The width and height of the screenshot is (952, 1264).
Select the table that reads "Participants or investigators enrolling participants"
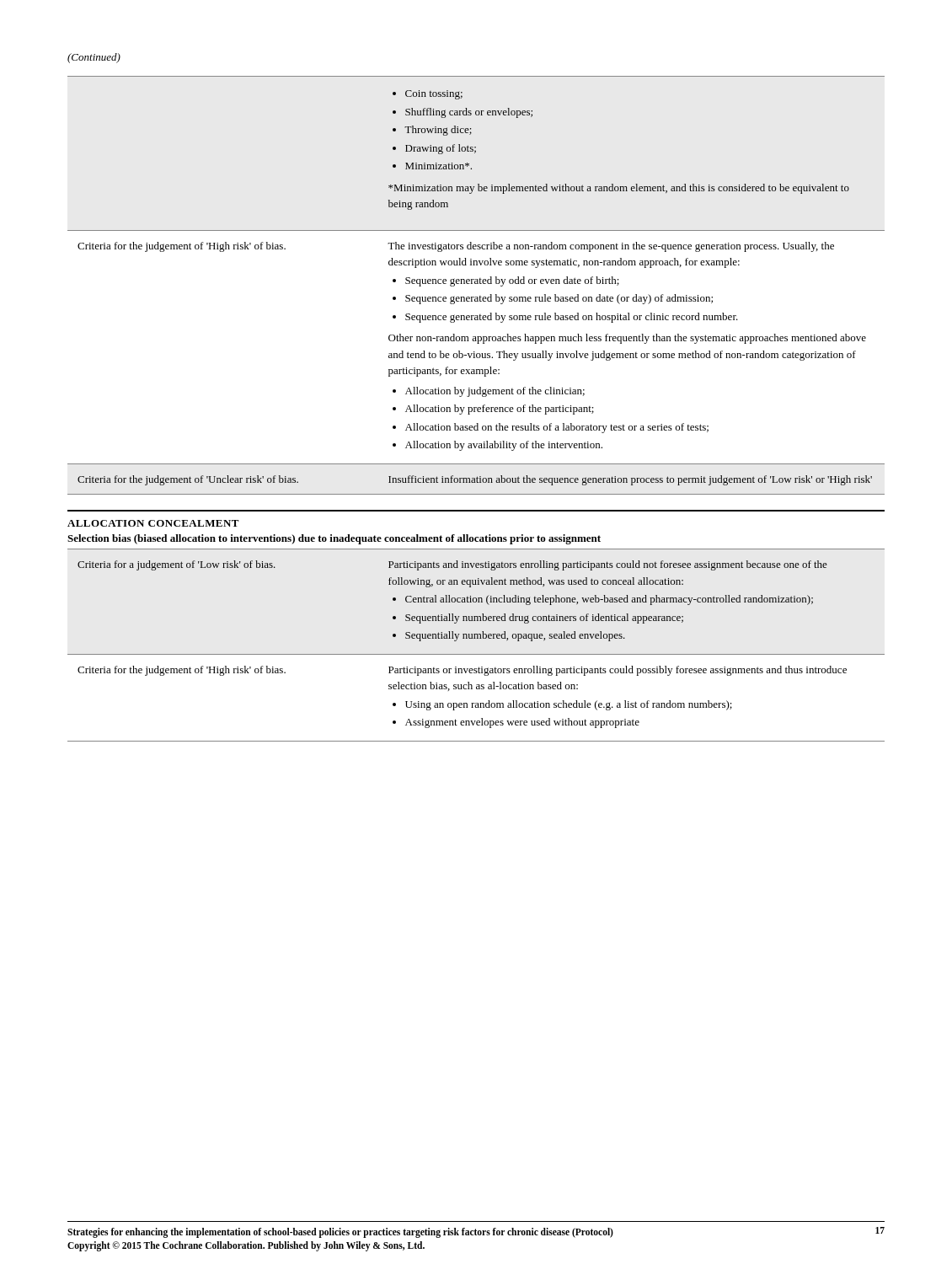476,645
